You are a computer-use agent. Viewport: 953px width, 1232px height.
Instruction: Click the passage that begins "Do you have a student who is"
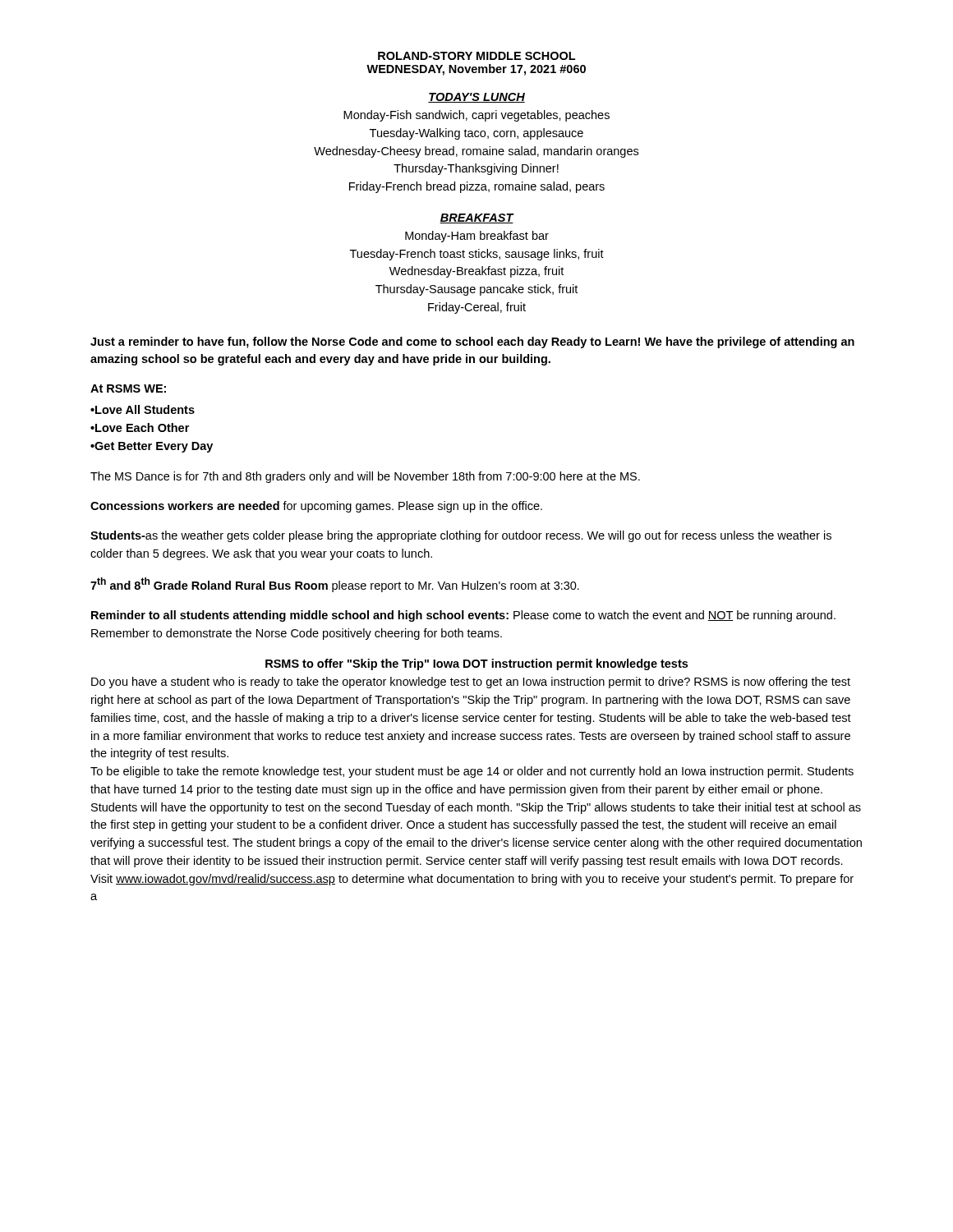(x=476, y=789)
